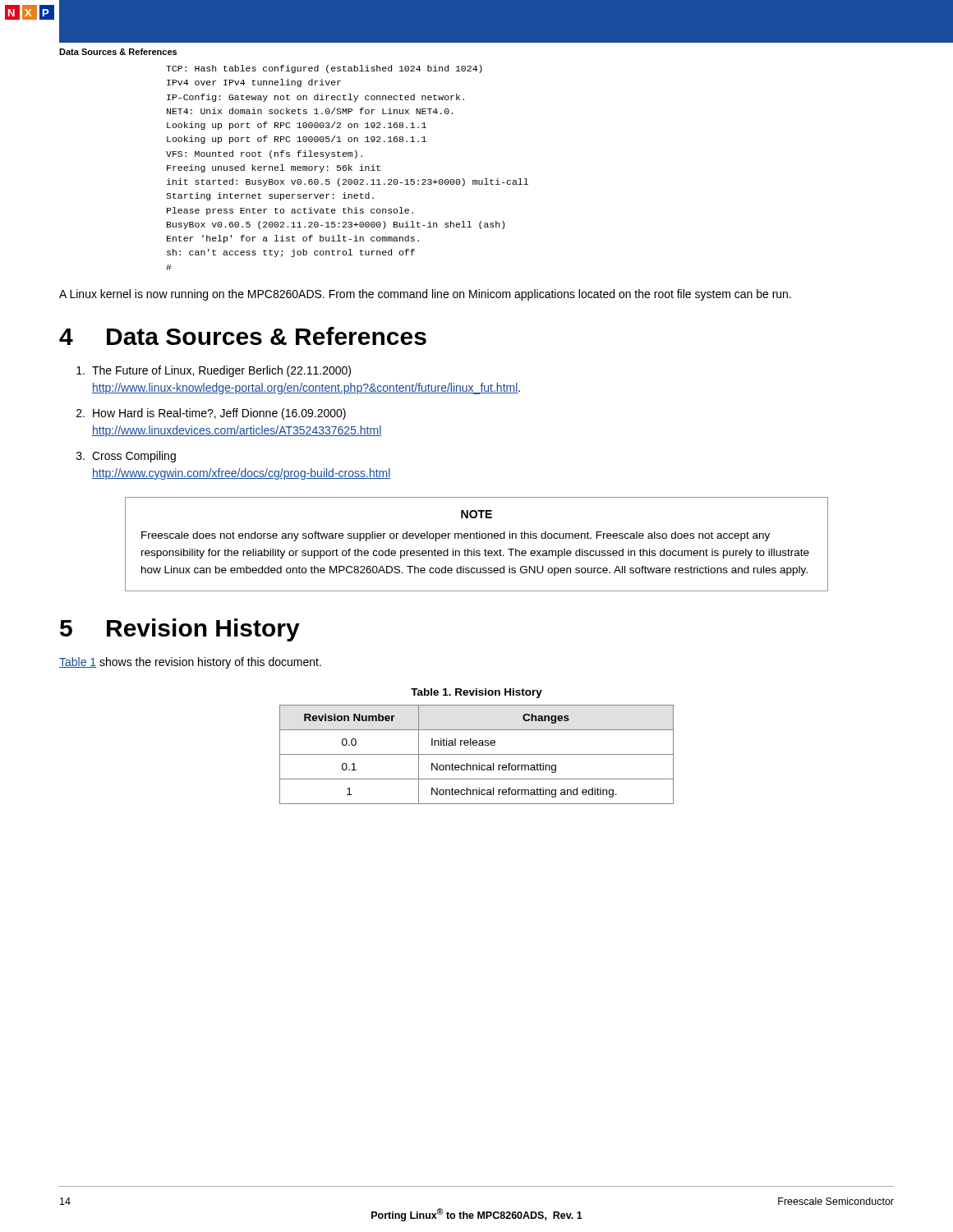
Task: Locate the list item containing "3. Cross Compiling"
Action: click(126, 457)
